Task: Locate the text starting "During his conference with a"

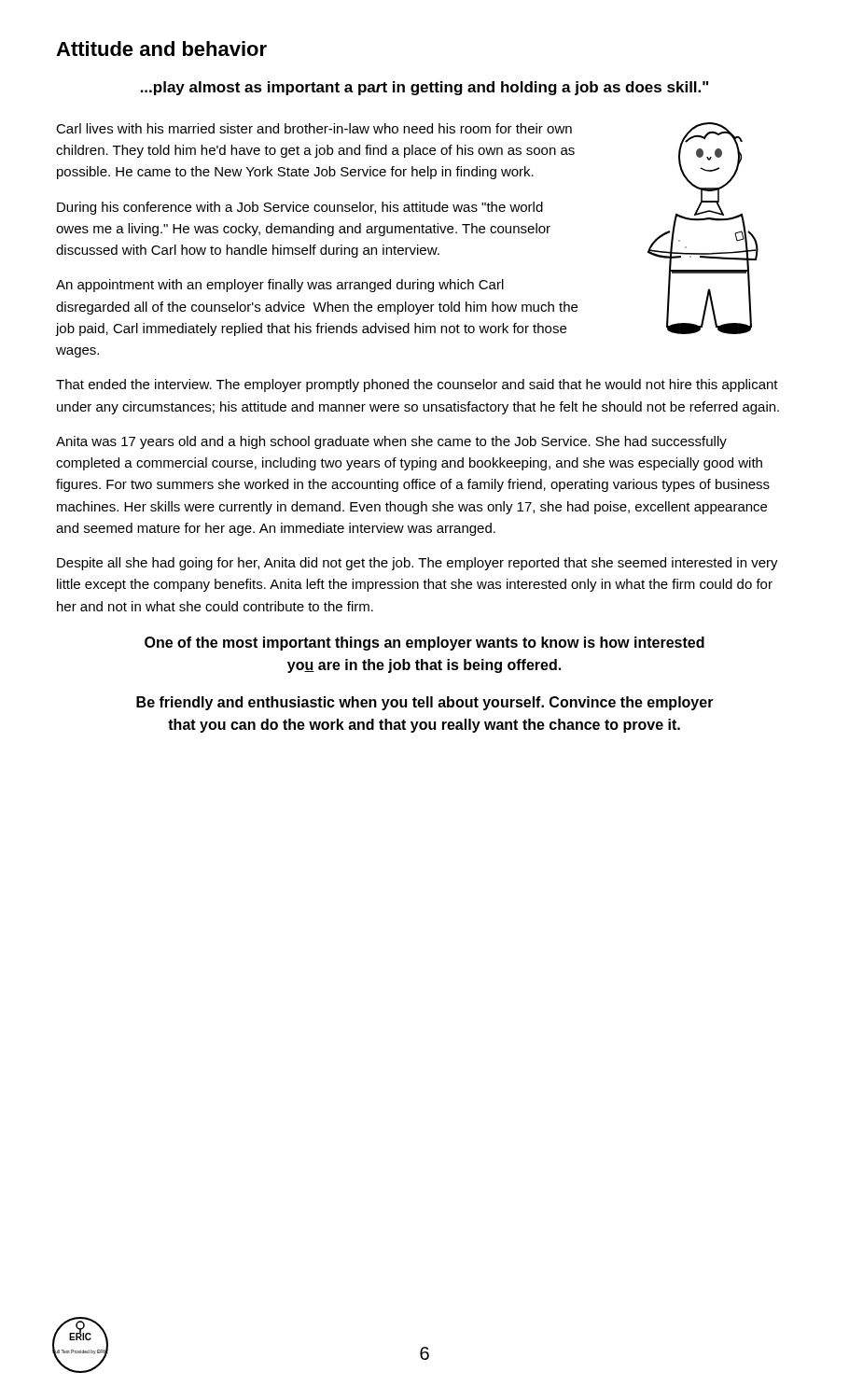Action: (x=303, y=228)
